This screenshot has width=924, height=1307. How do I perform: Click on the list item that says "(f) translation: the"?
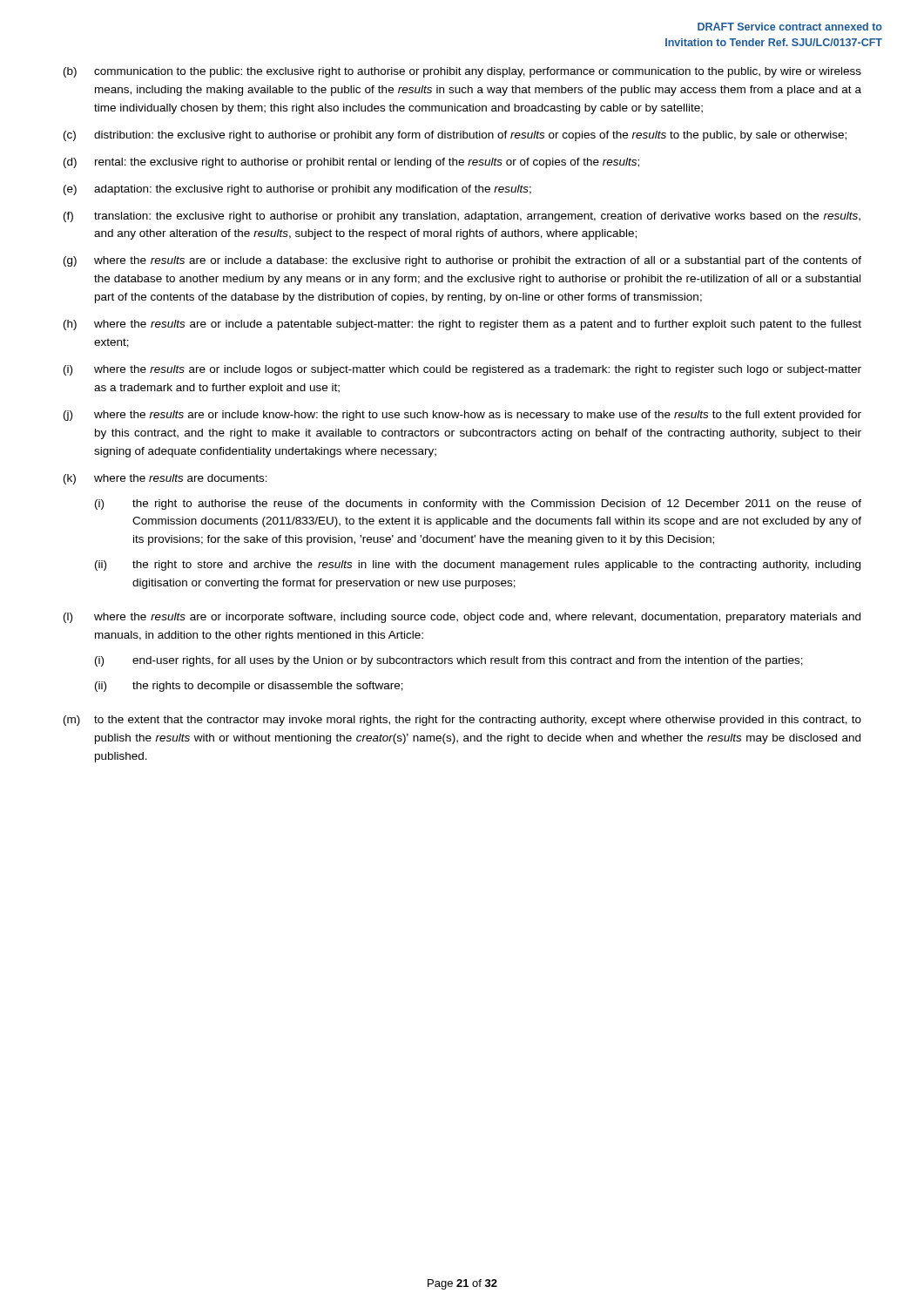(x=462, y=225)
